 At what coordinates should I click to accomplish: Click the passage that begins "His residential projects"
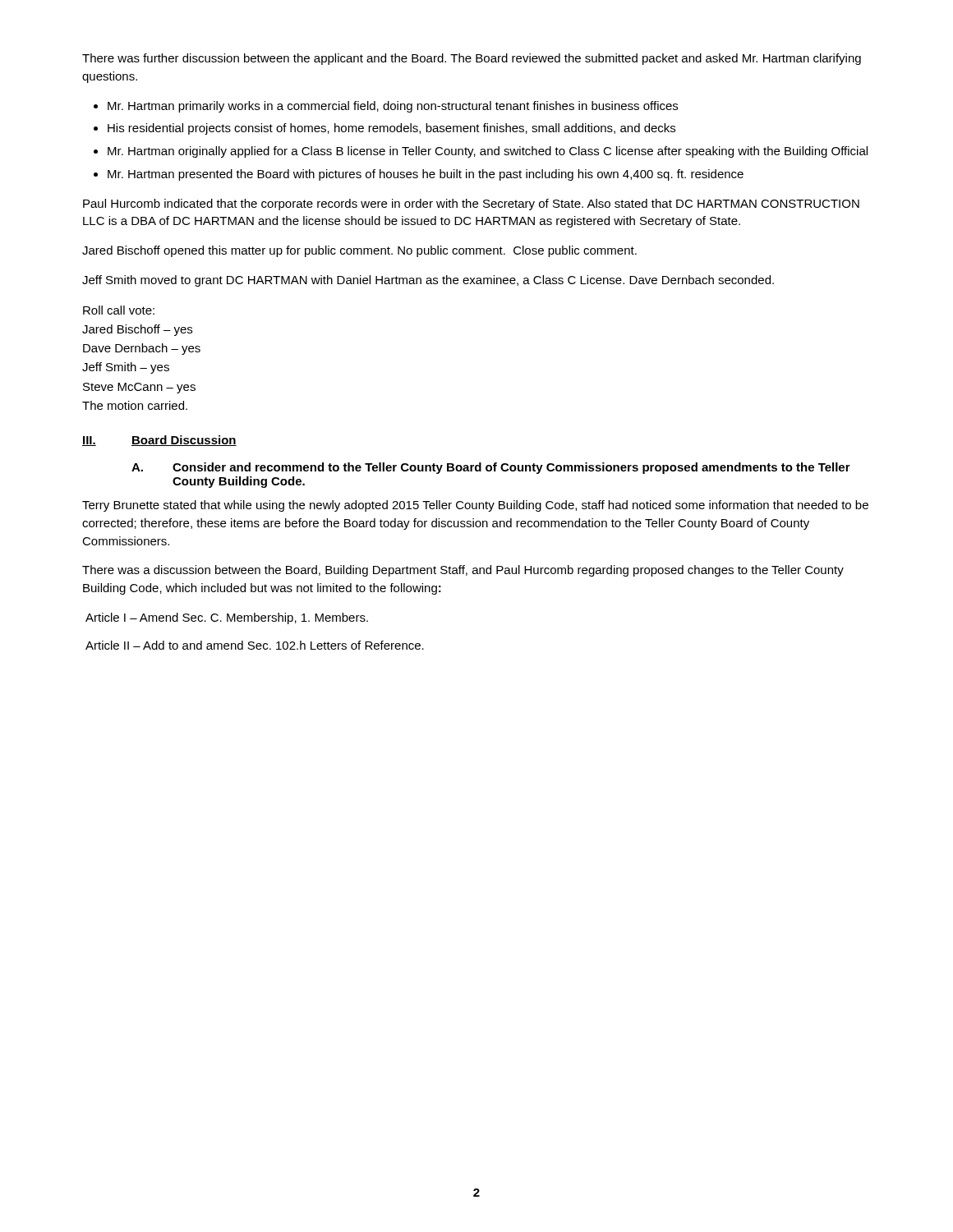391,128
